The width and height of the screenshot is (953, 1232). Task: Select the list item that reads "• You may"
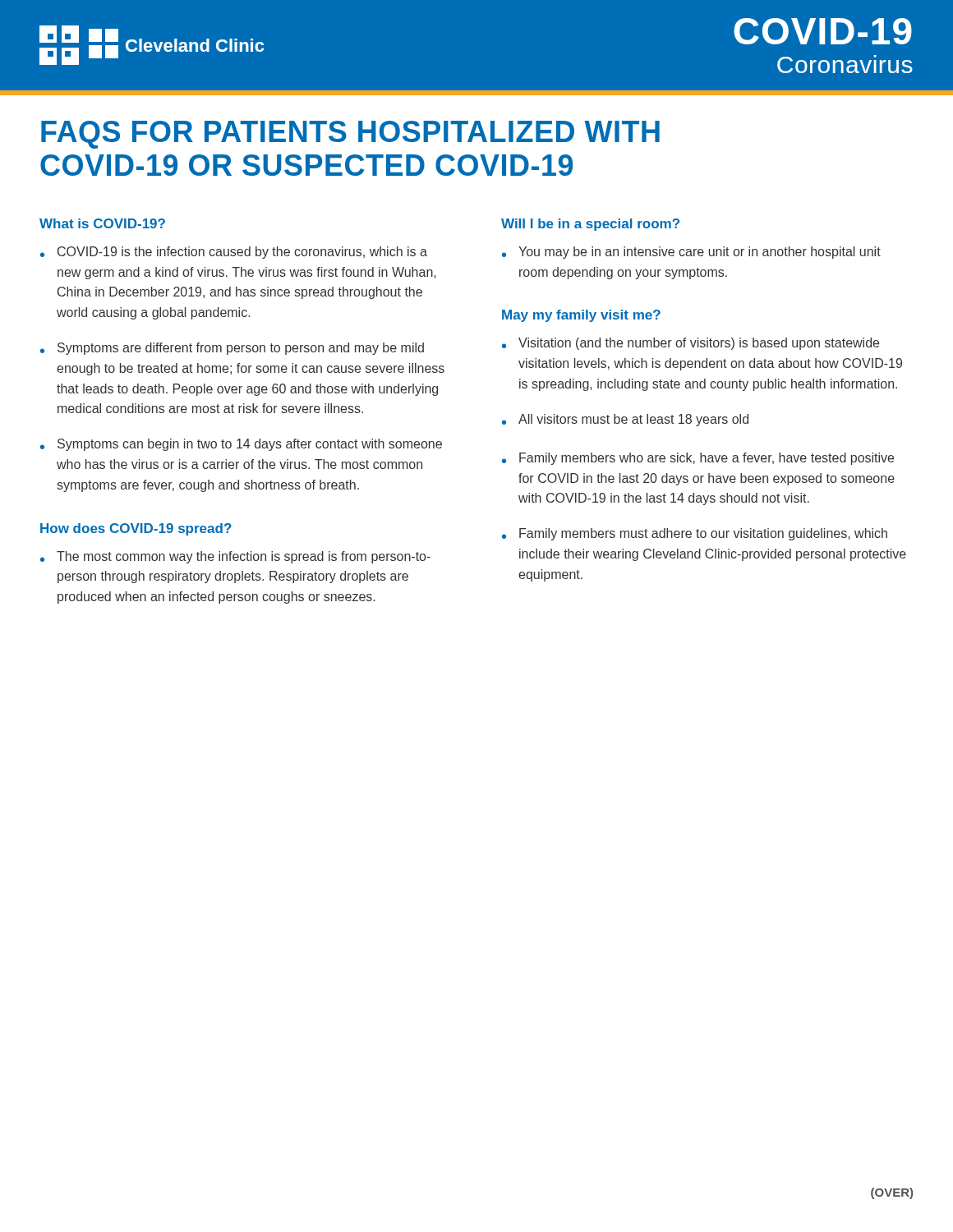pyautogui.click(x=707, y=262)
